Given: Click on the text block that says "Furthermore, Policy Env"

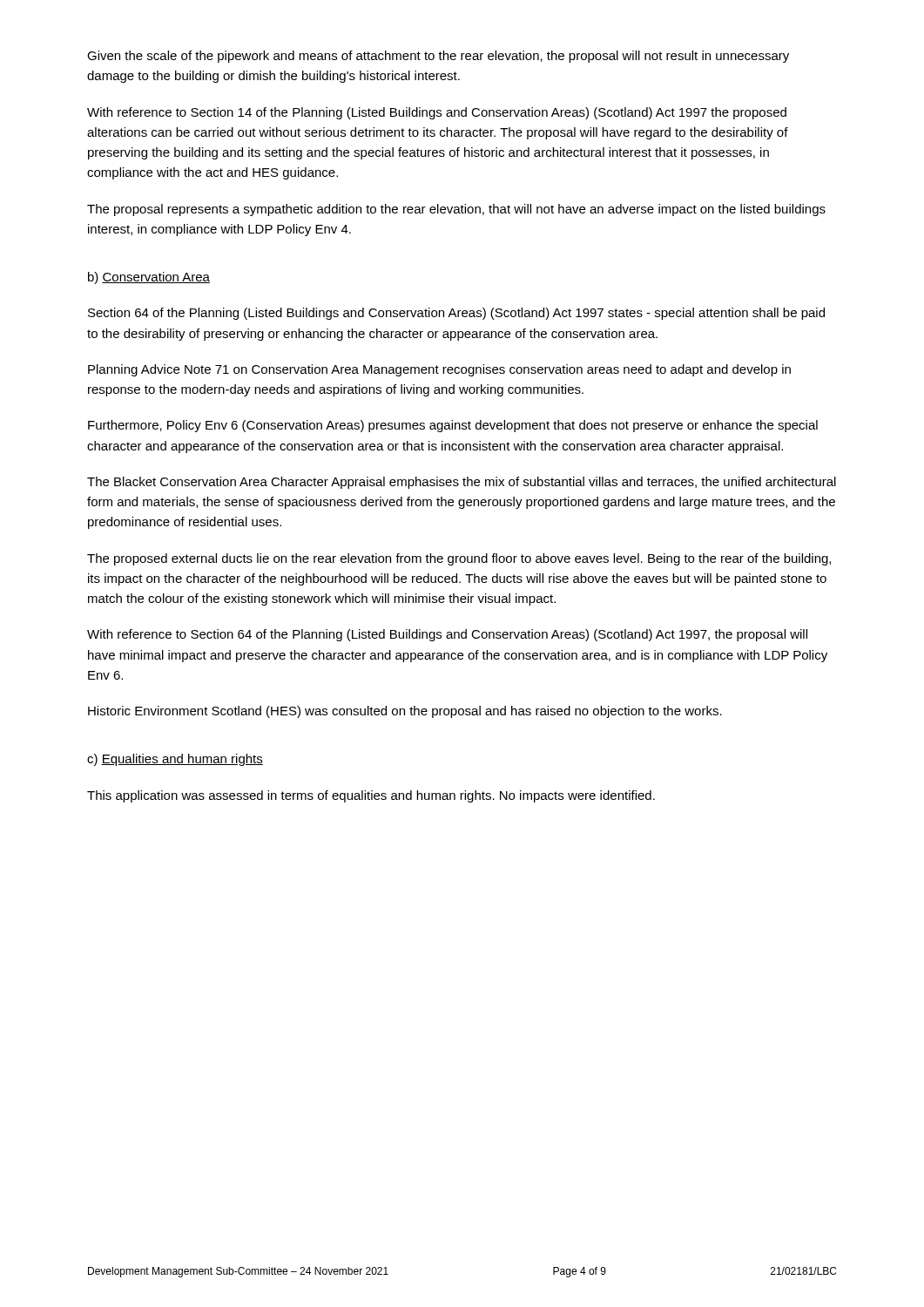Looking at the screenshot, I should pyautogui.click(x=453, y=435).
